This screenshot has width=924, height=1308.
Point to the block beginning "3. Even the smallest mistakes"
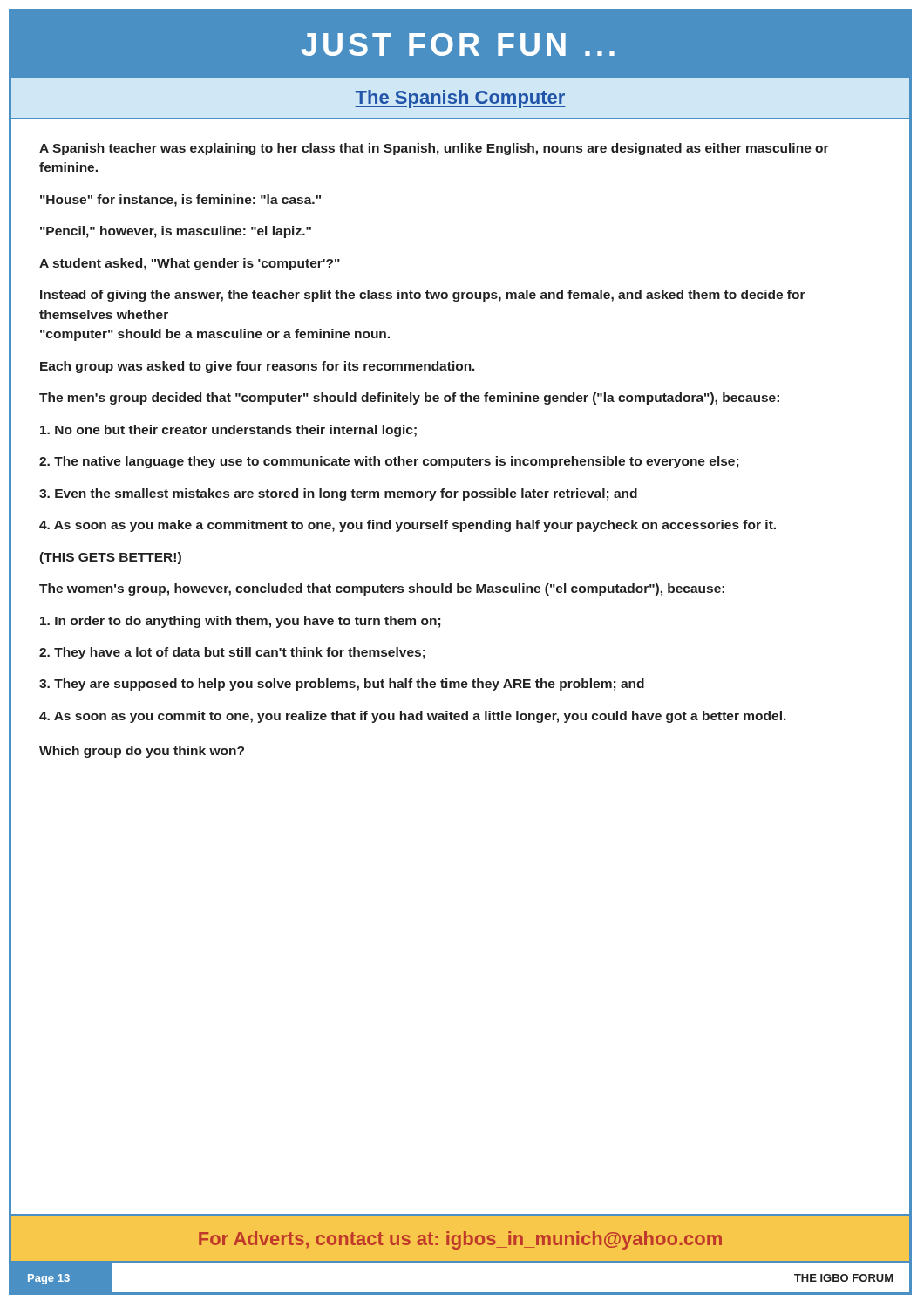(339, 493)
